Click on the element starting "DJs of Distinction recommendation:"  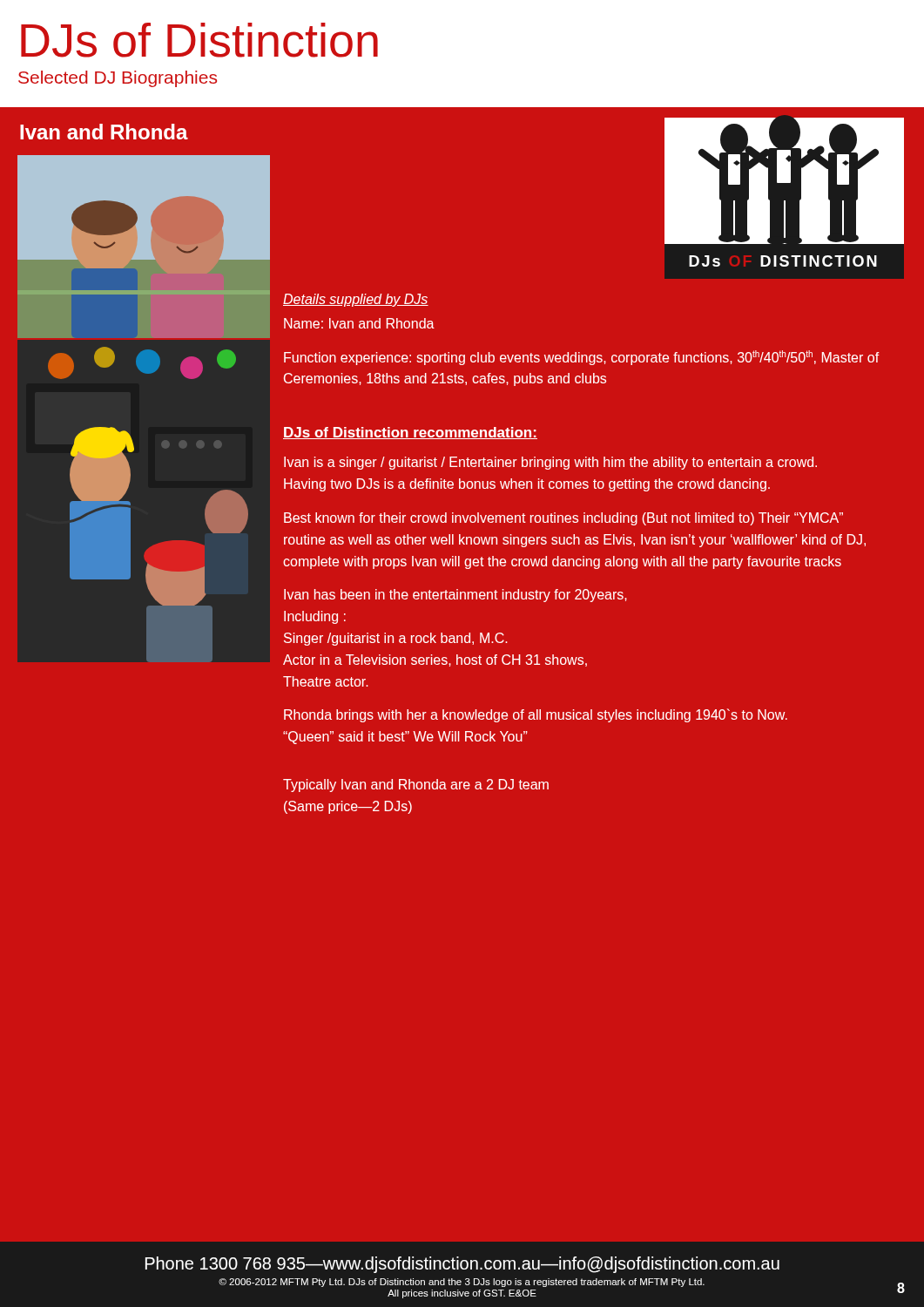tap(410, 433)
